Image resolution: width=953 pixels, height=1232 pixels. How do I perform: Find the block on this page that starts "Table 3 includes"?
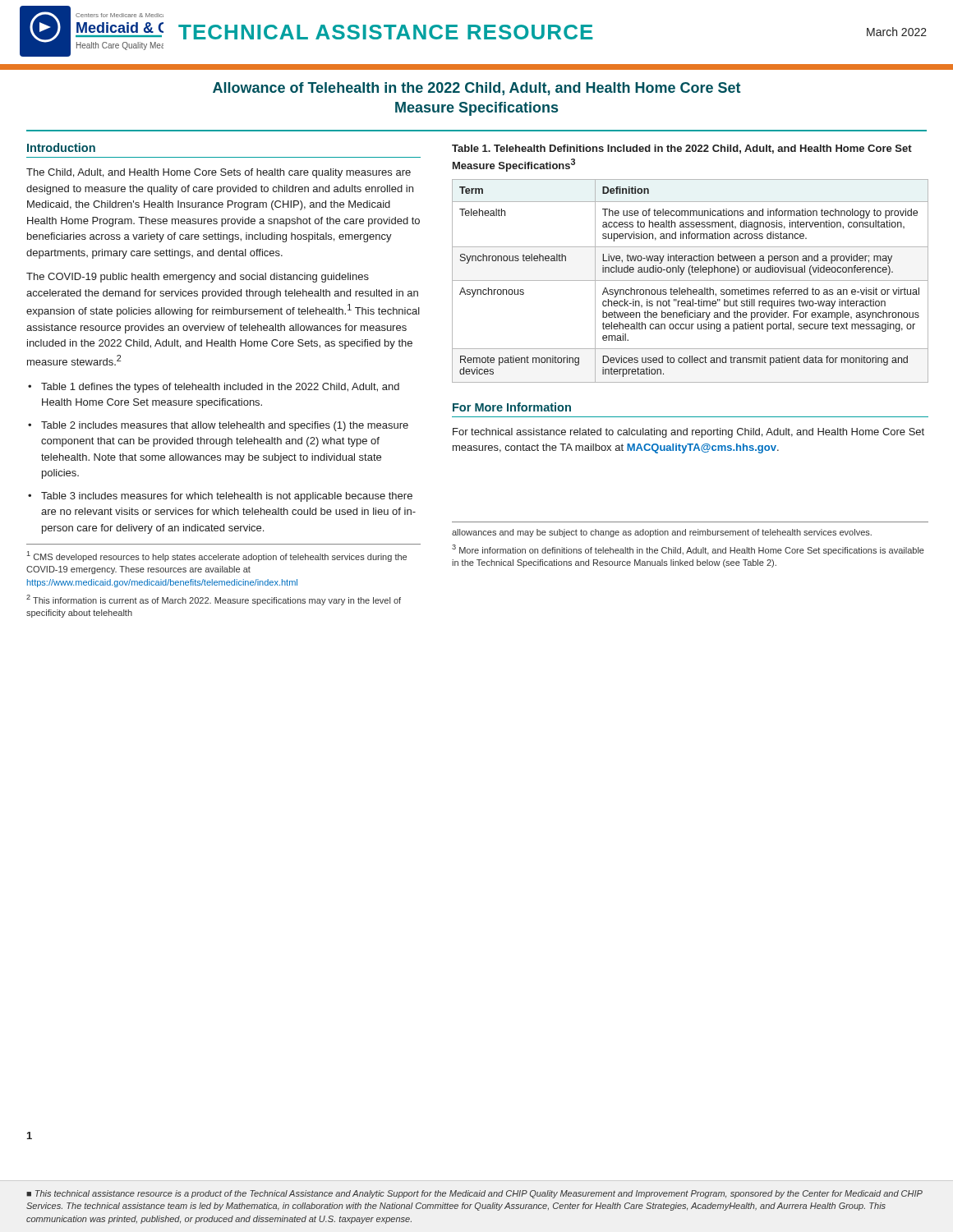(x=228, y=511)
